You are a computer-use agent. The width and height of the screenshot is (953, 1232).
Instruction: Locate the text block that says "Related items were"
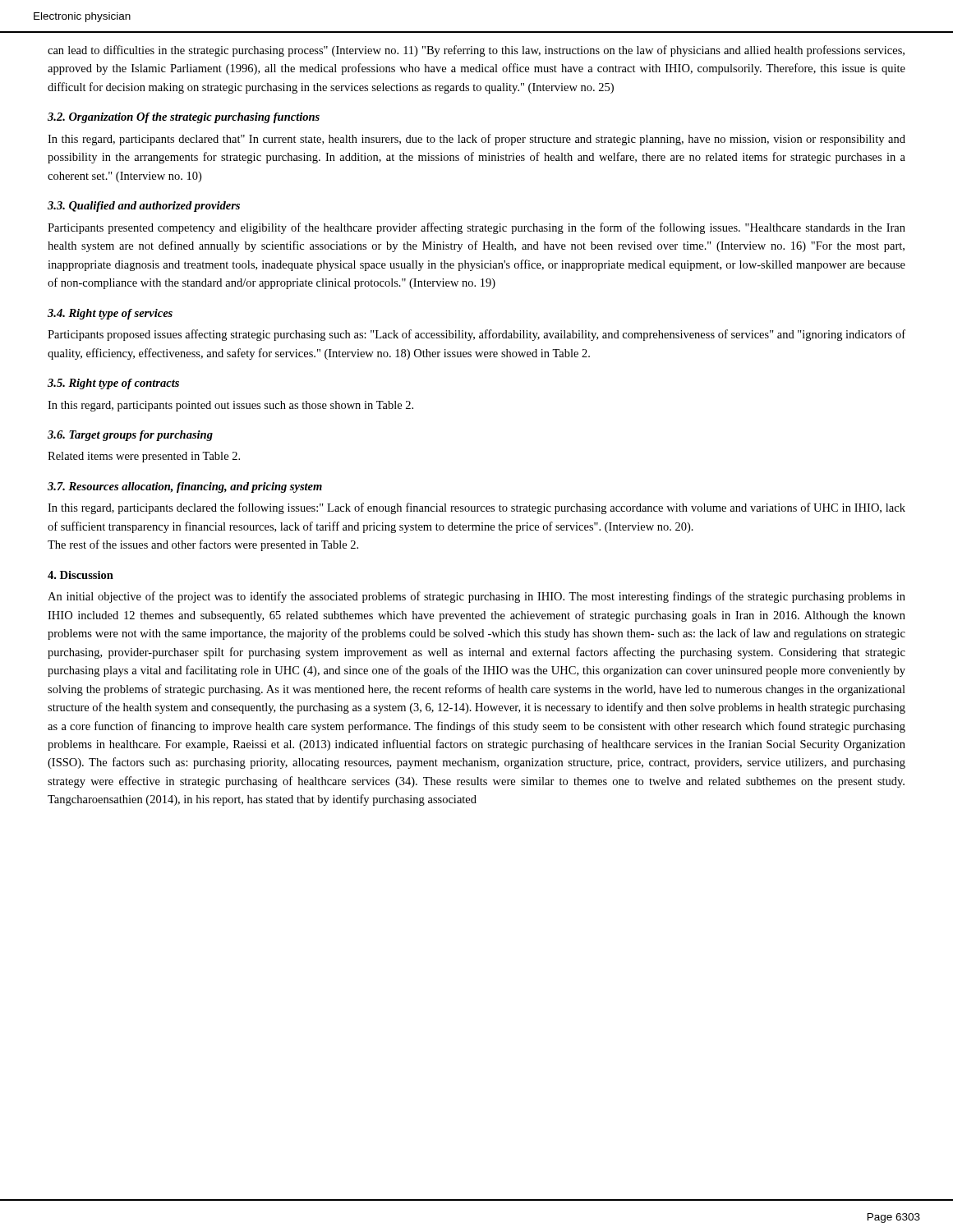pyautogui.click(x=144, y=457)
